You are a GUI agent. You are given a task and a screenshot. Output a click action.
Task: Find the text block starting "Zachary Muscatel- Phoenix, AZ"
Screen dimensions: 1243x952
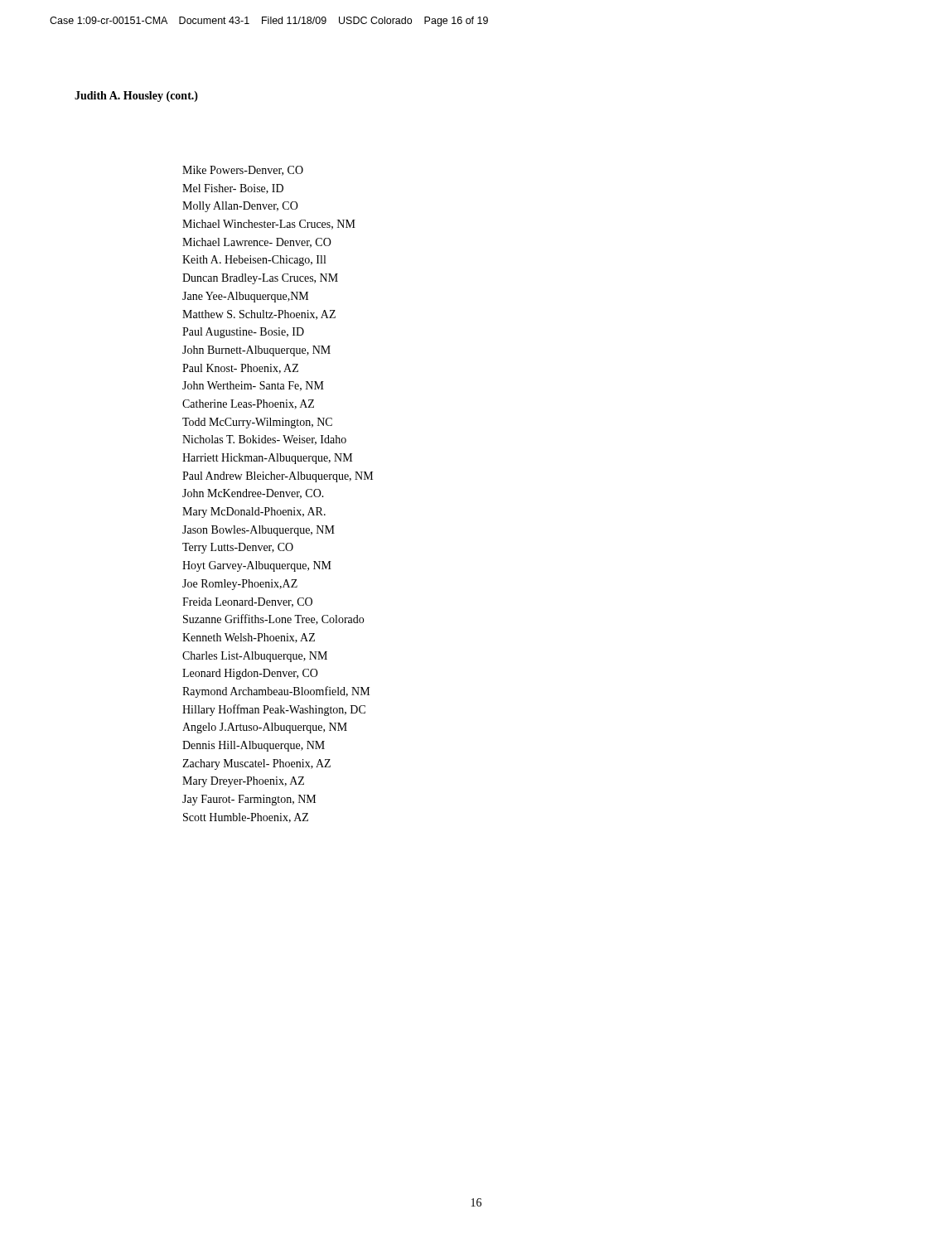[257, 763]
